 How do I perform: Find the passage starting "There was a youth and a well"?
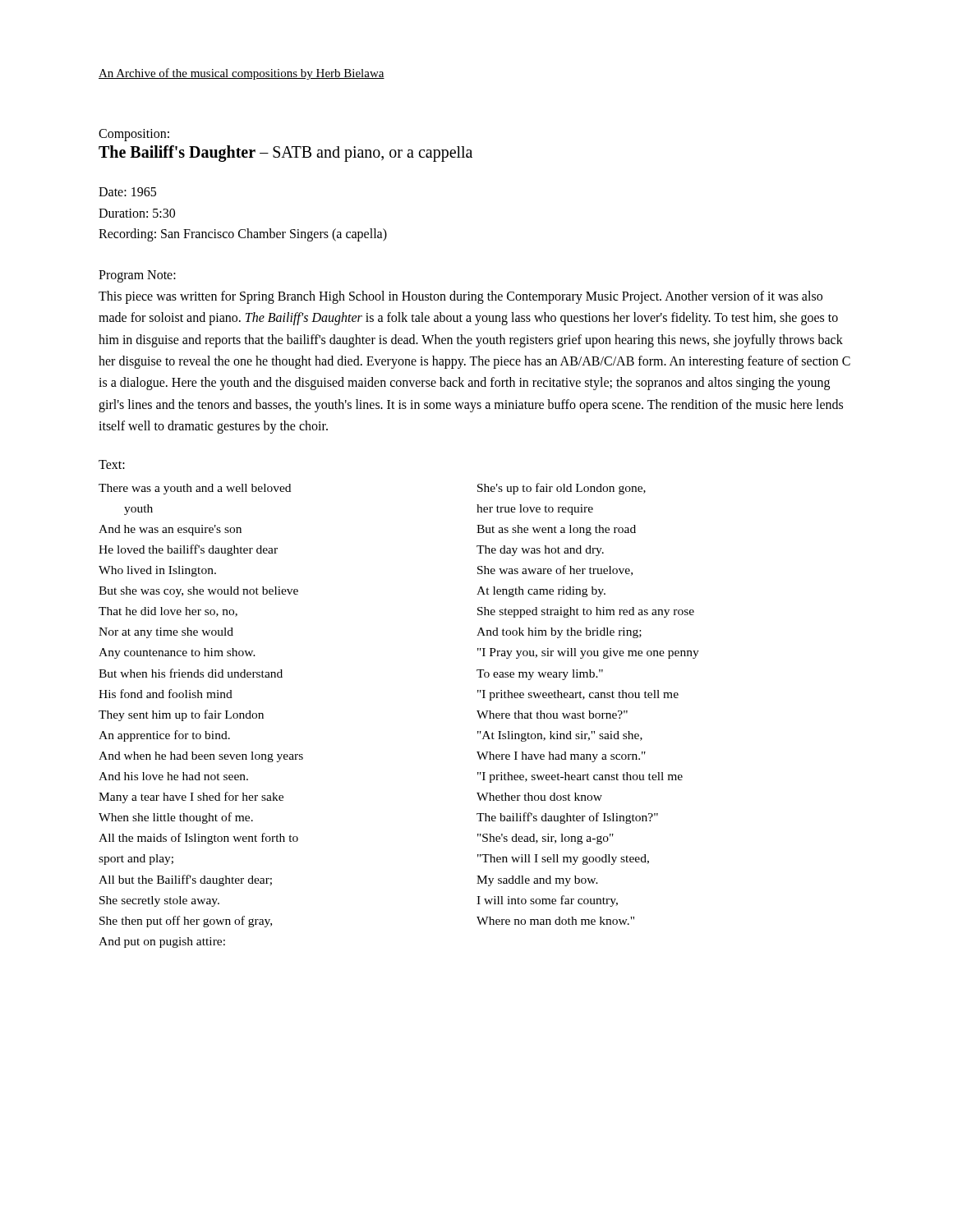coord(476,714)
